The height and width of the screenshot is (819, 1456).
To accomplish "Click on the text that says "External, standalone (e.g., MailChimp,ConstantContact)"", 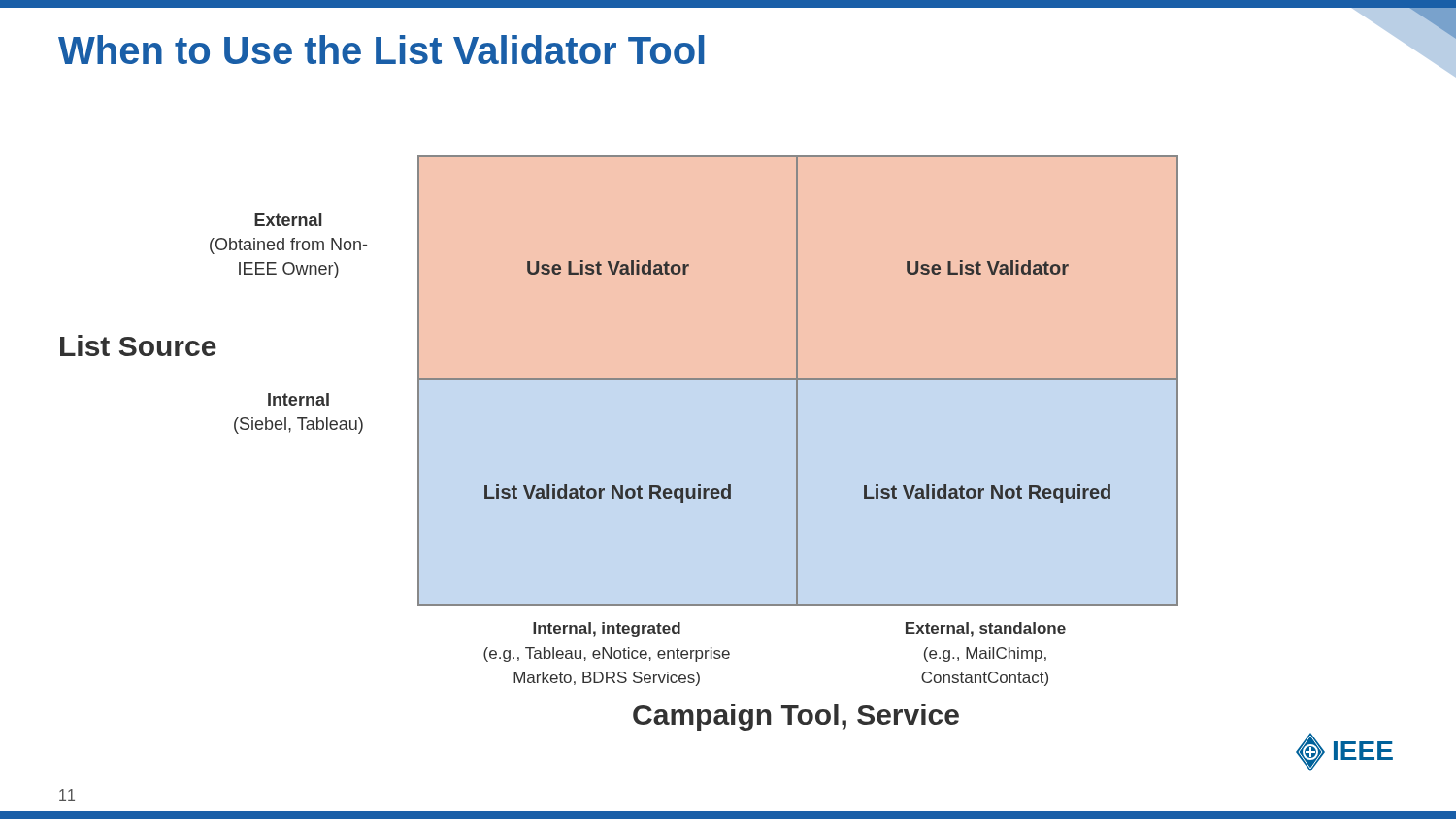I will (985, 653).
